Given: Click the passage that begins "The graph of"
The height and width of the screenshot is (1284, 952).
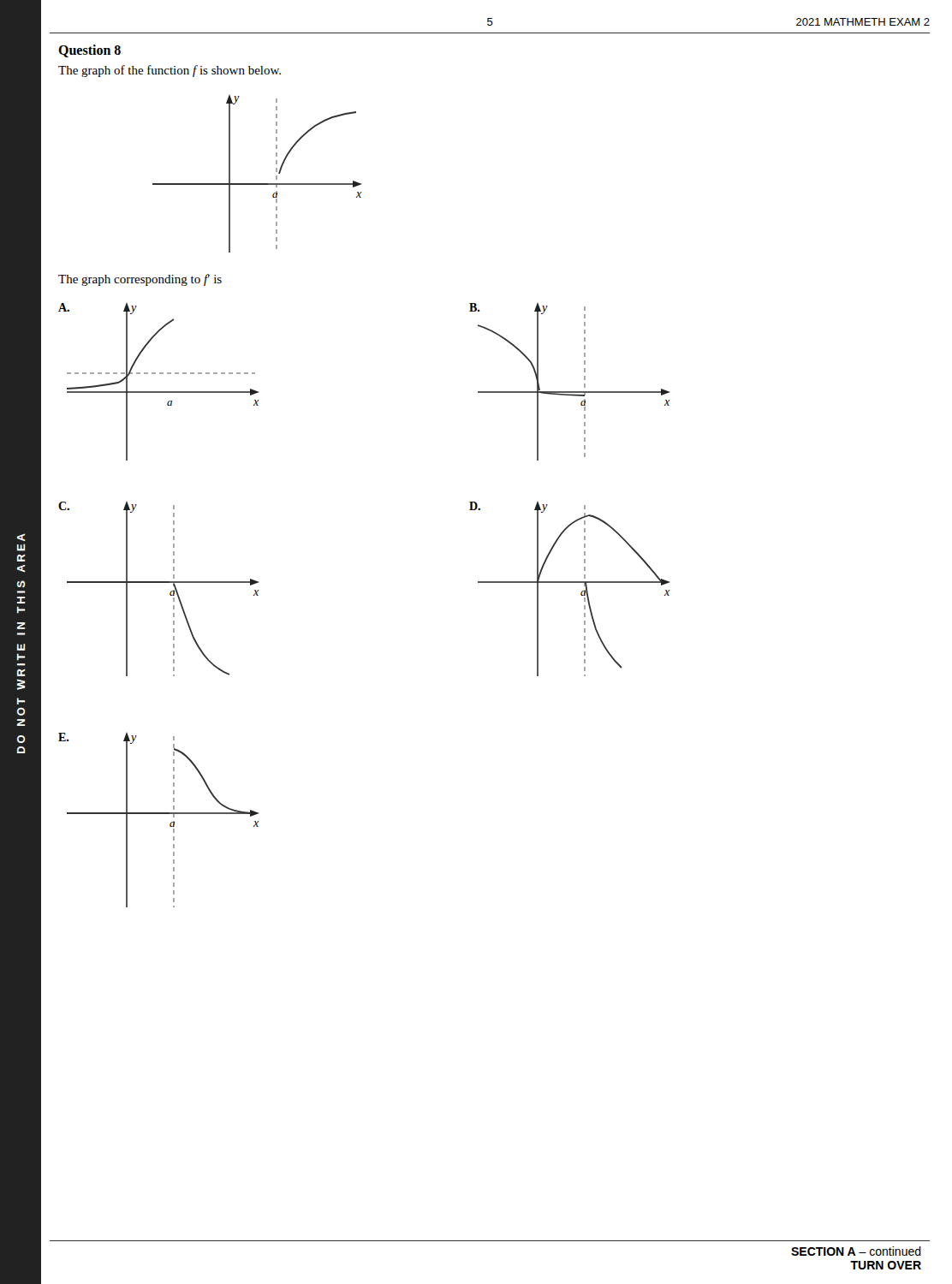Looking at the screenshot, I should coord(170,70).
